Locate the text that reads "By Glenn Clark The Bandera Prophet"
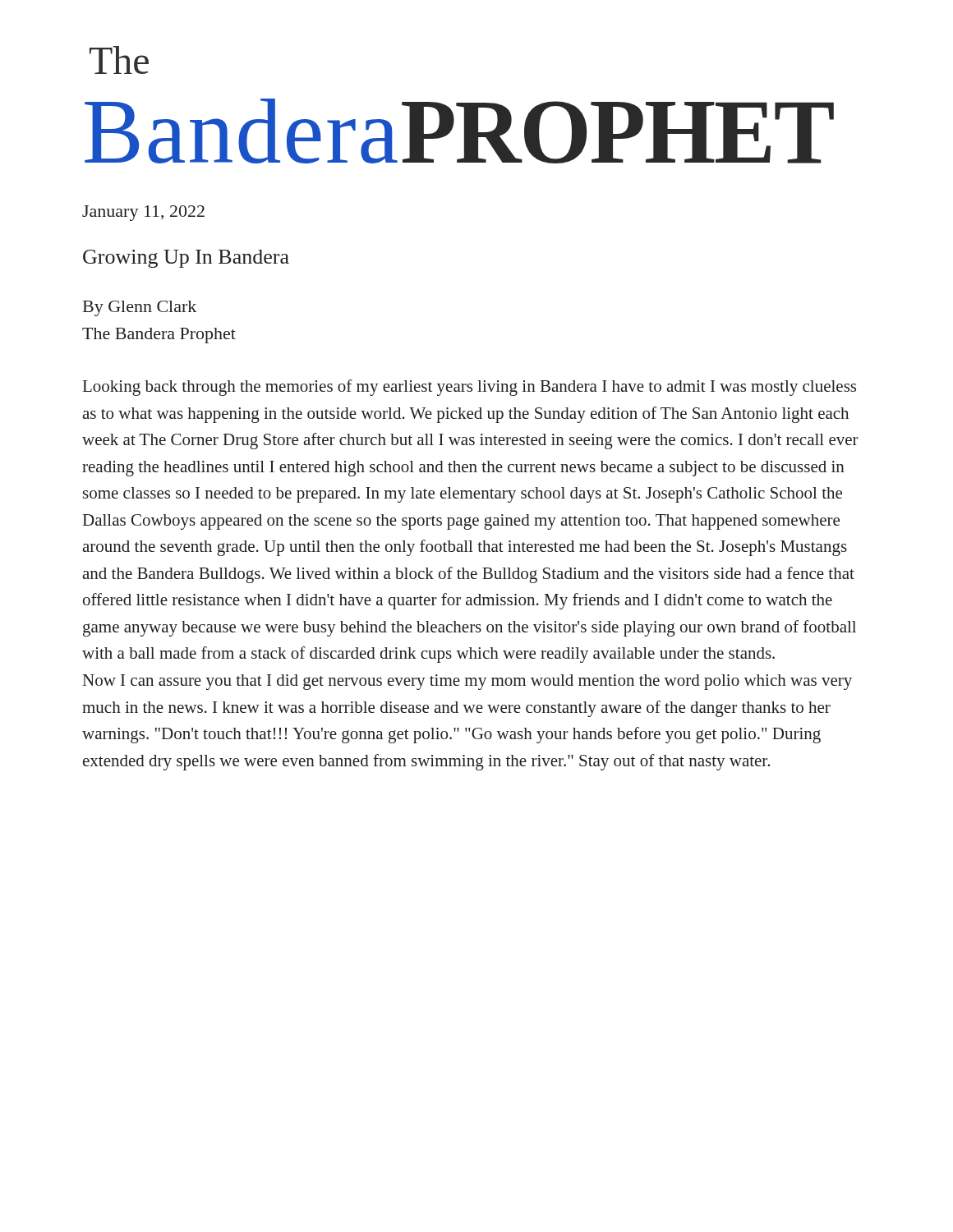This screenshot has width=953, height=1232. pos(159,320)
